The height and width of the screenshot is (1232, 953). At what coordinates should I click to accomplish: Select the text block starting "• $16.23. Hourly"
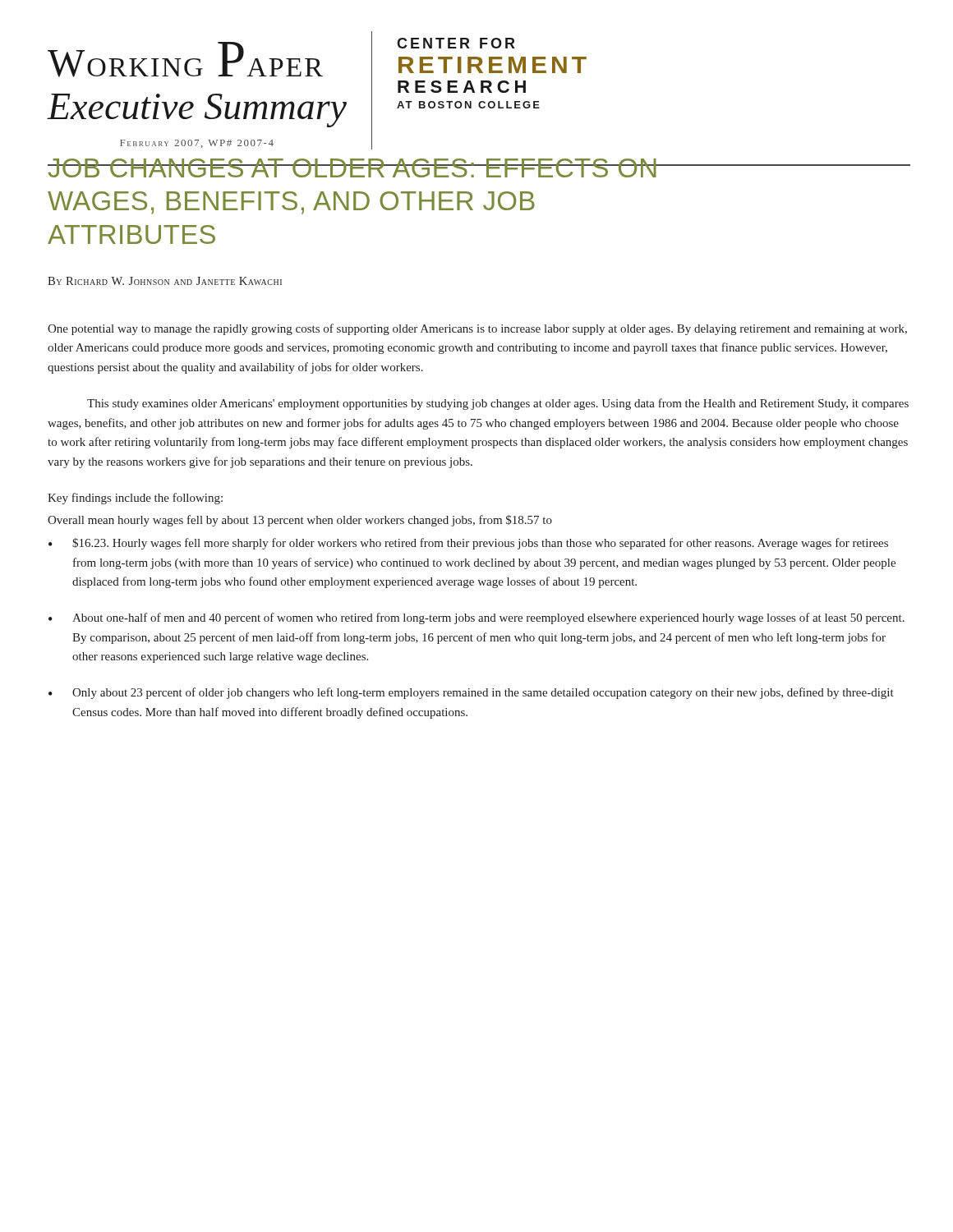point(479,563)
